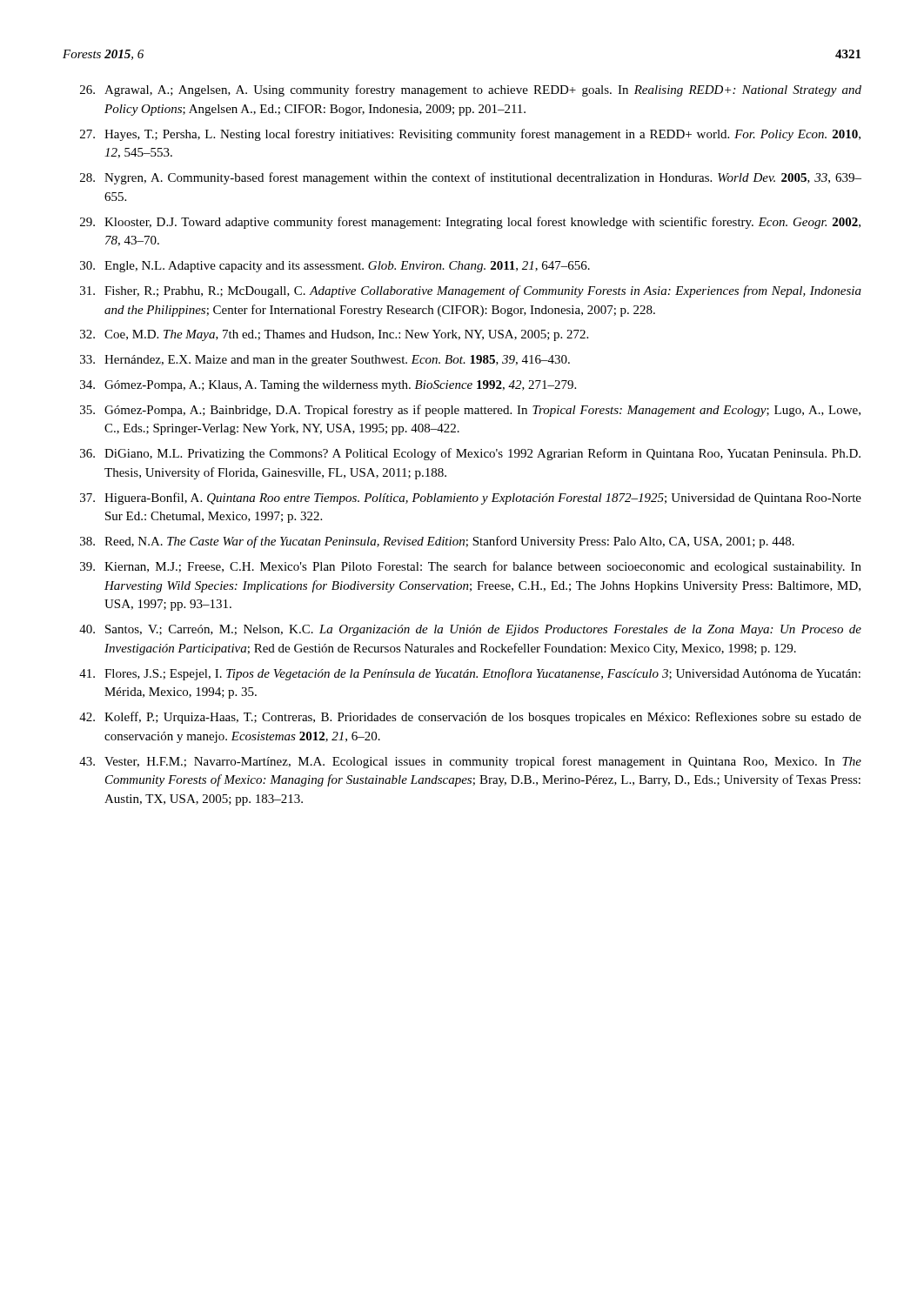This screenshot has height=1305, width=924.
Task: Select the block starting "31. Fisher, R.;"
Action: 462,301
